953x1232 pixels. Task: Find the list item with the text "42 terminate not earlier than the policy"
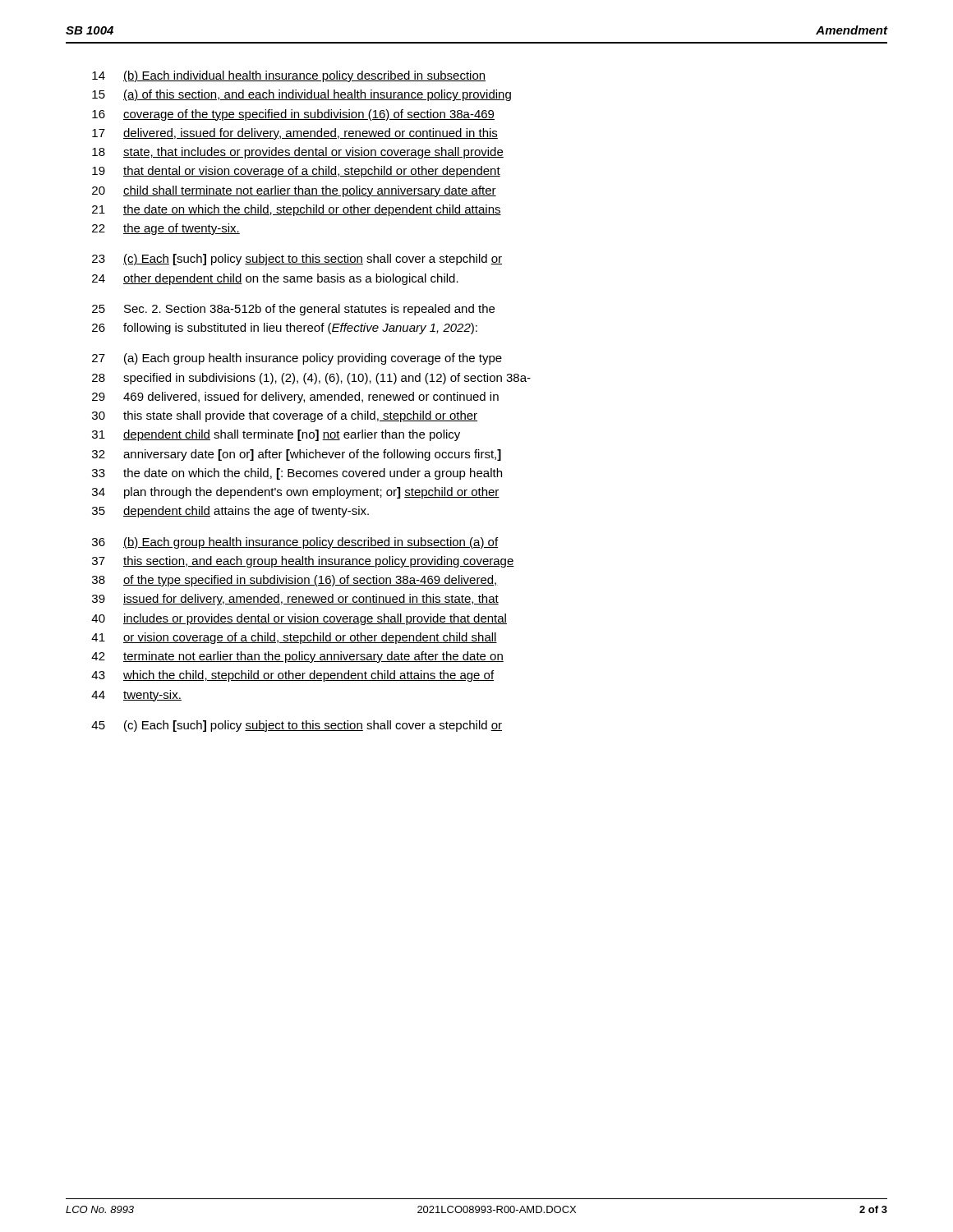(x=476, y=656)
